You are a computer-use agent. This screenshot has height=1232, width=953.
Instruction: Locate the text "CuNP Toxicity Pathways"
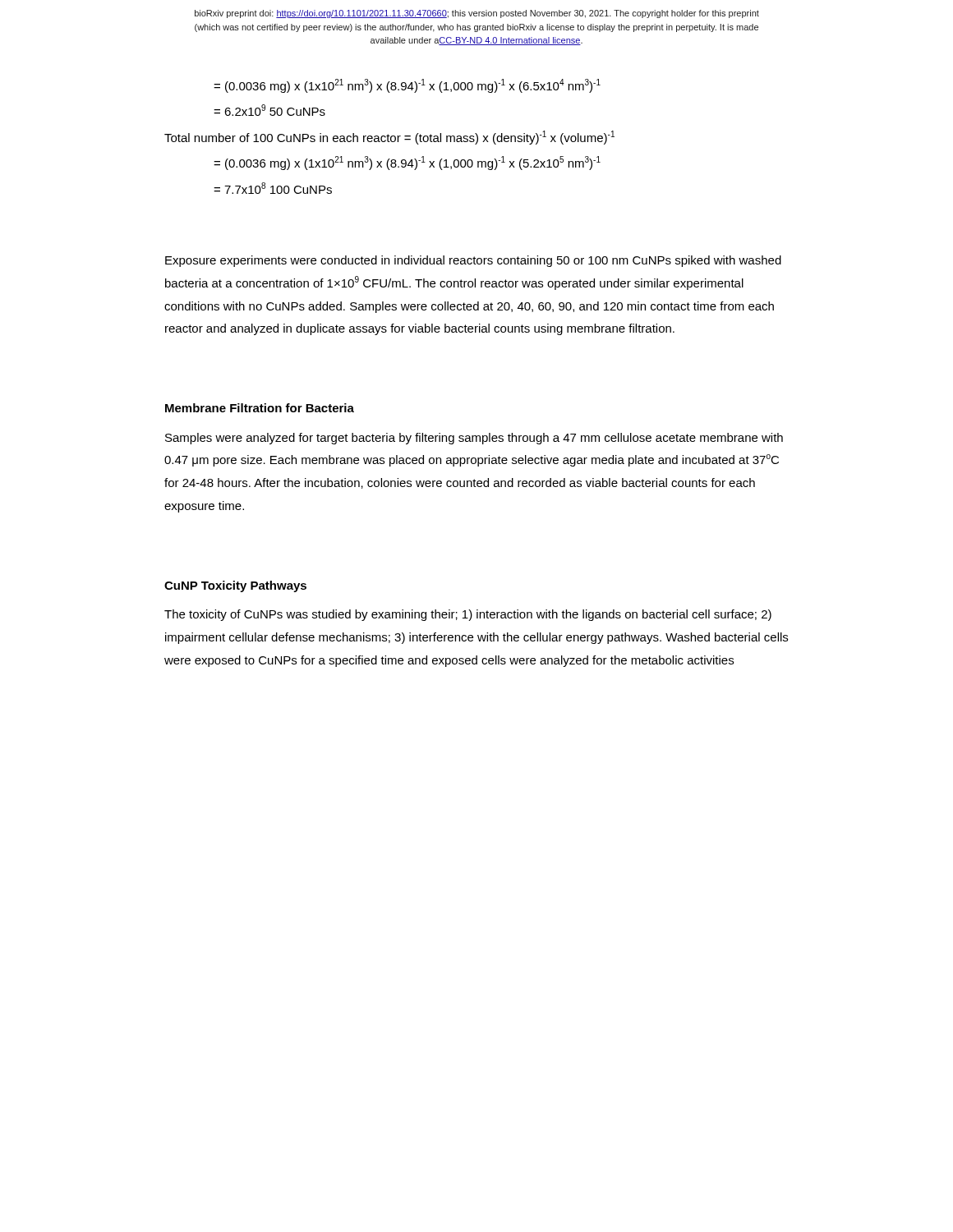[x=236, y=585]
